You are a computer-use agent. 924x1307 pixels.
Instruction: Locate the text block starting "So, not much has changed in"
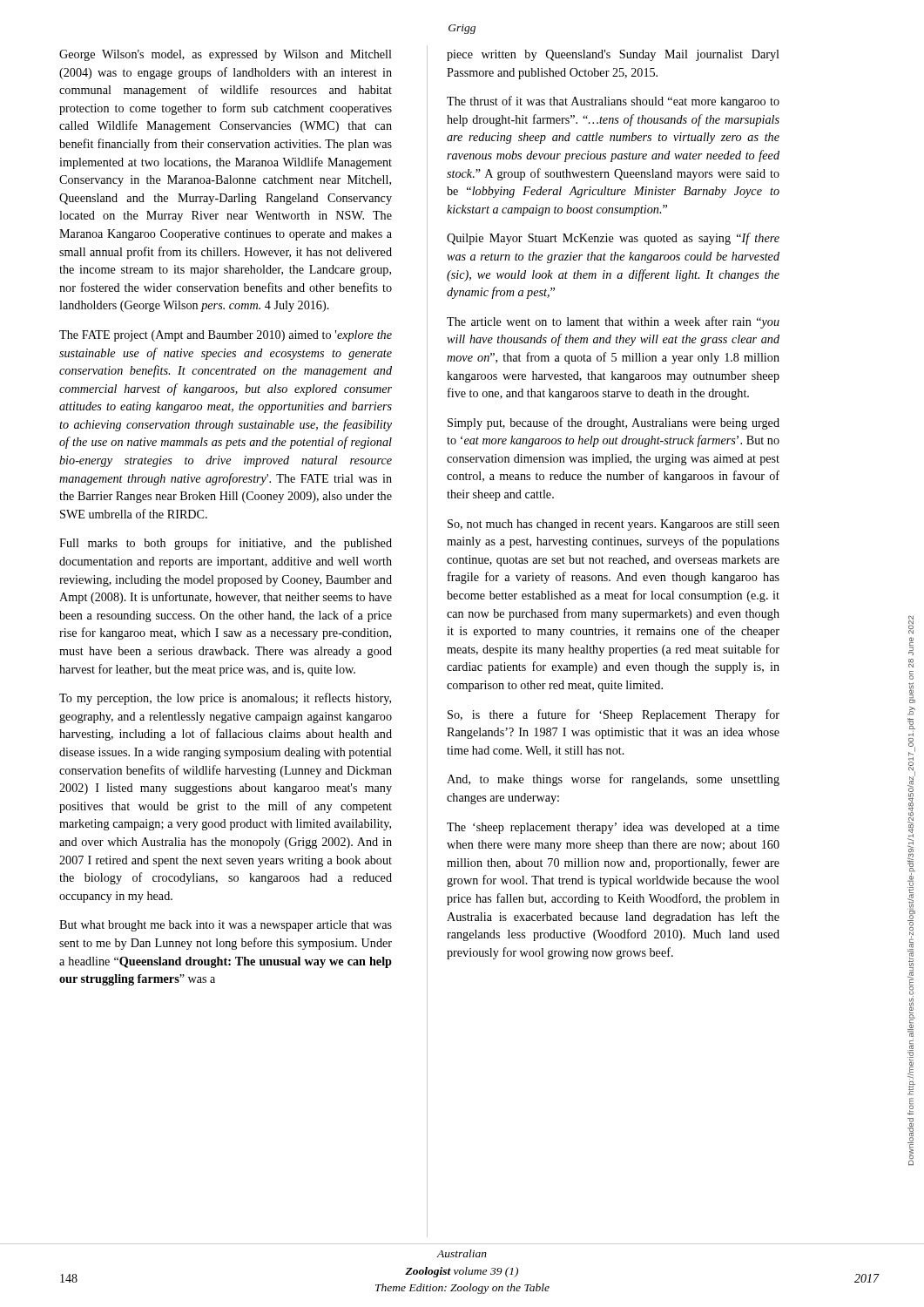tap(613, 604)
